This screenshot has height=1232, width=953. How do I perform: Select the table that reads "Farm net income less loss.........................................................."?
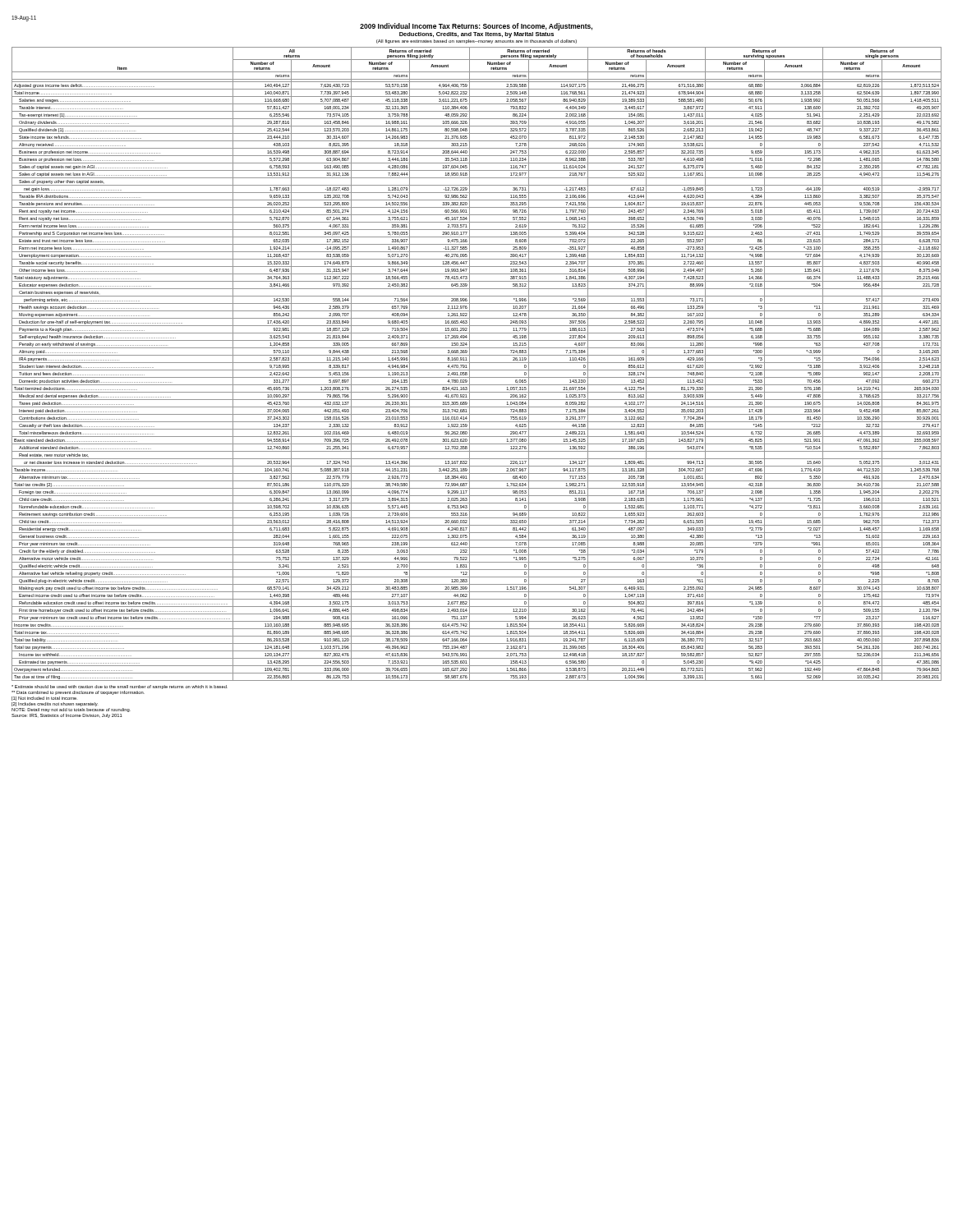point(476,364)
